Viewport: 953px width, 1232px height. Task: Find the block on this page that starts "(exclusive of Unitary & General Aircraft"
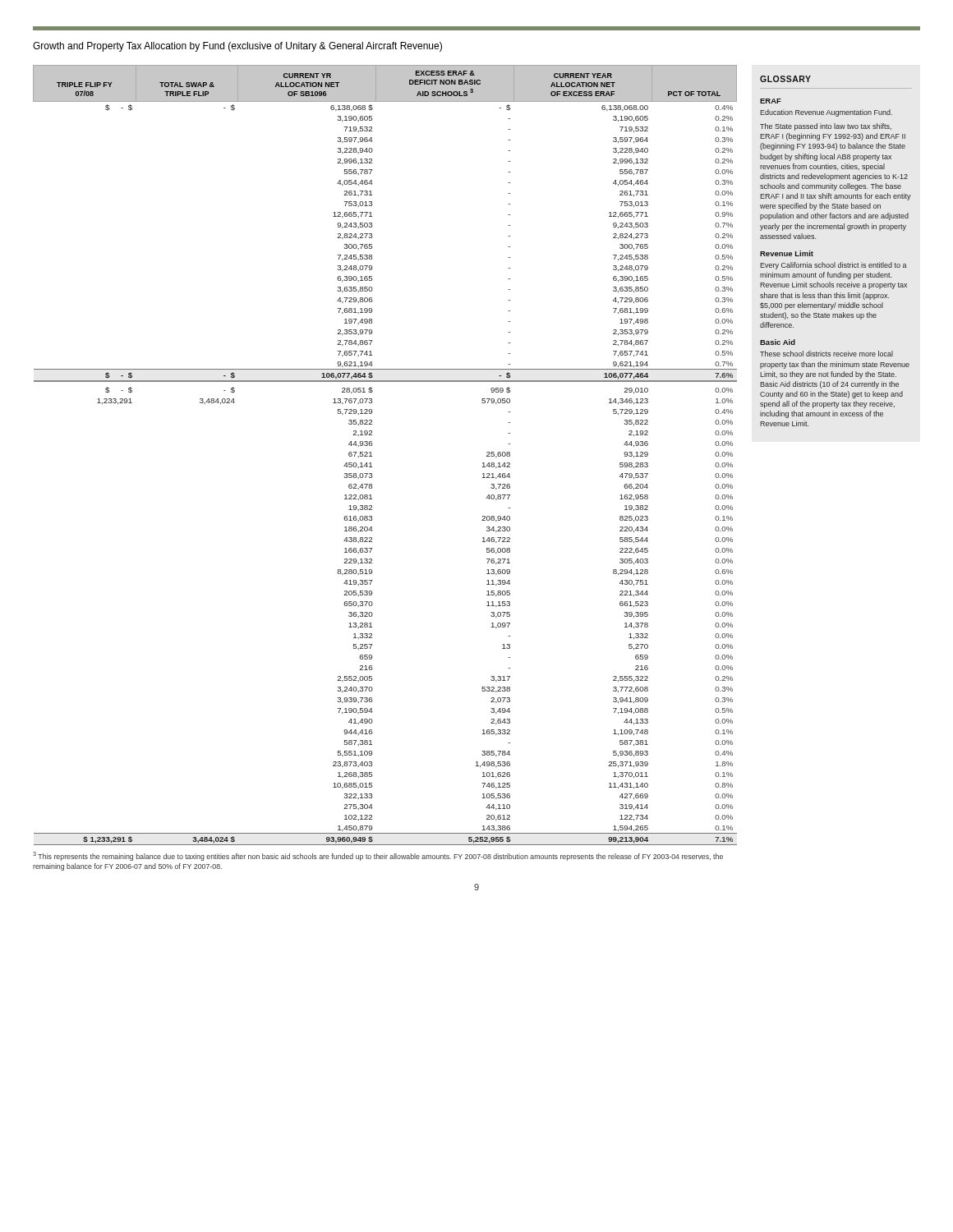point(335,46)
